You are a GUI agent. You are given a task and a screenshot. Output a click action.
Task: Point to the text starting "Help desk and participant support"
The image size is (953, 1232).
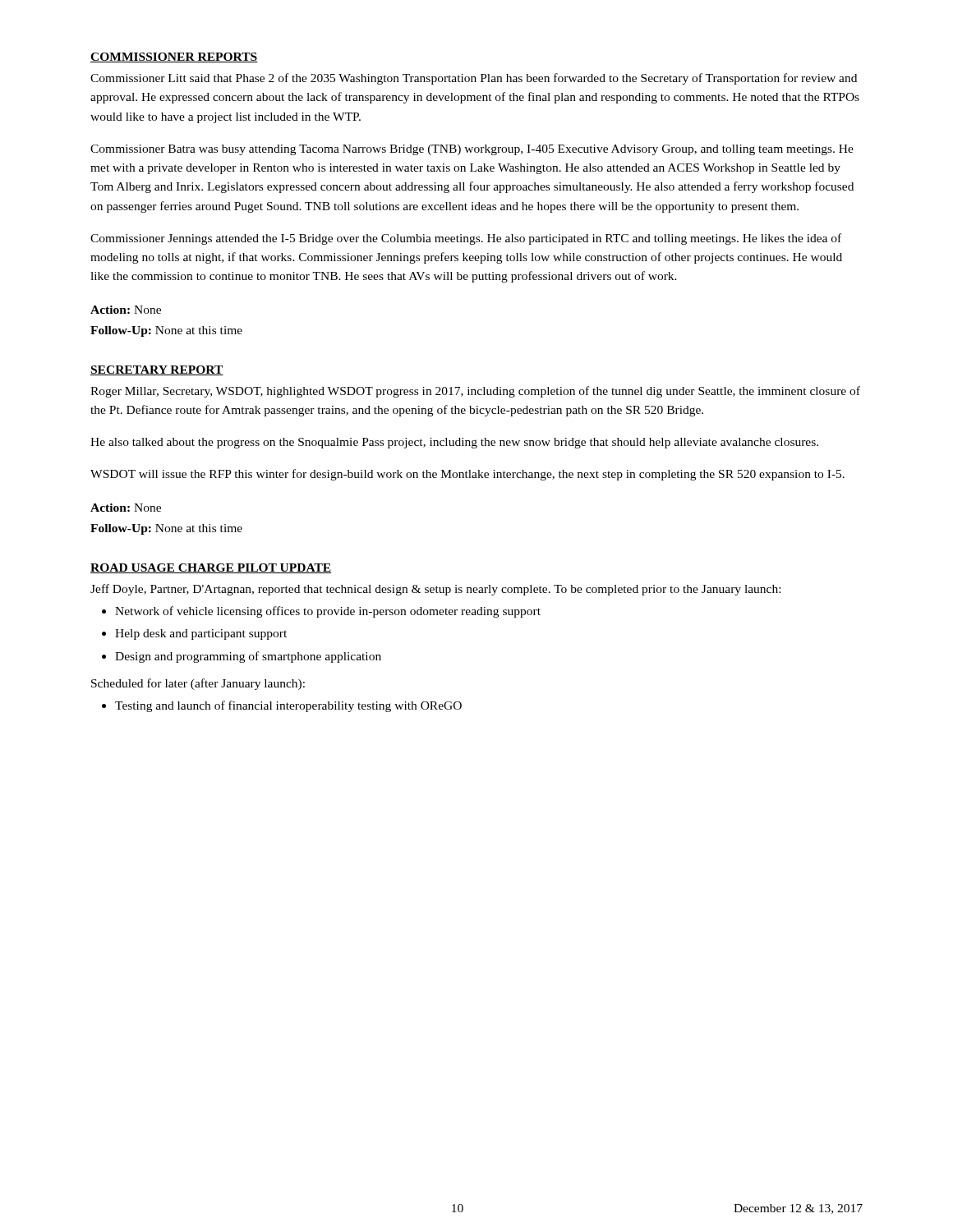pyautogui.click(x=201, y=633)
